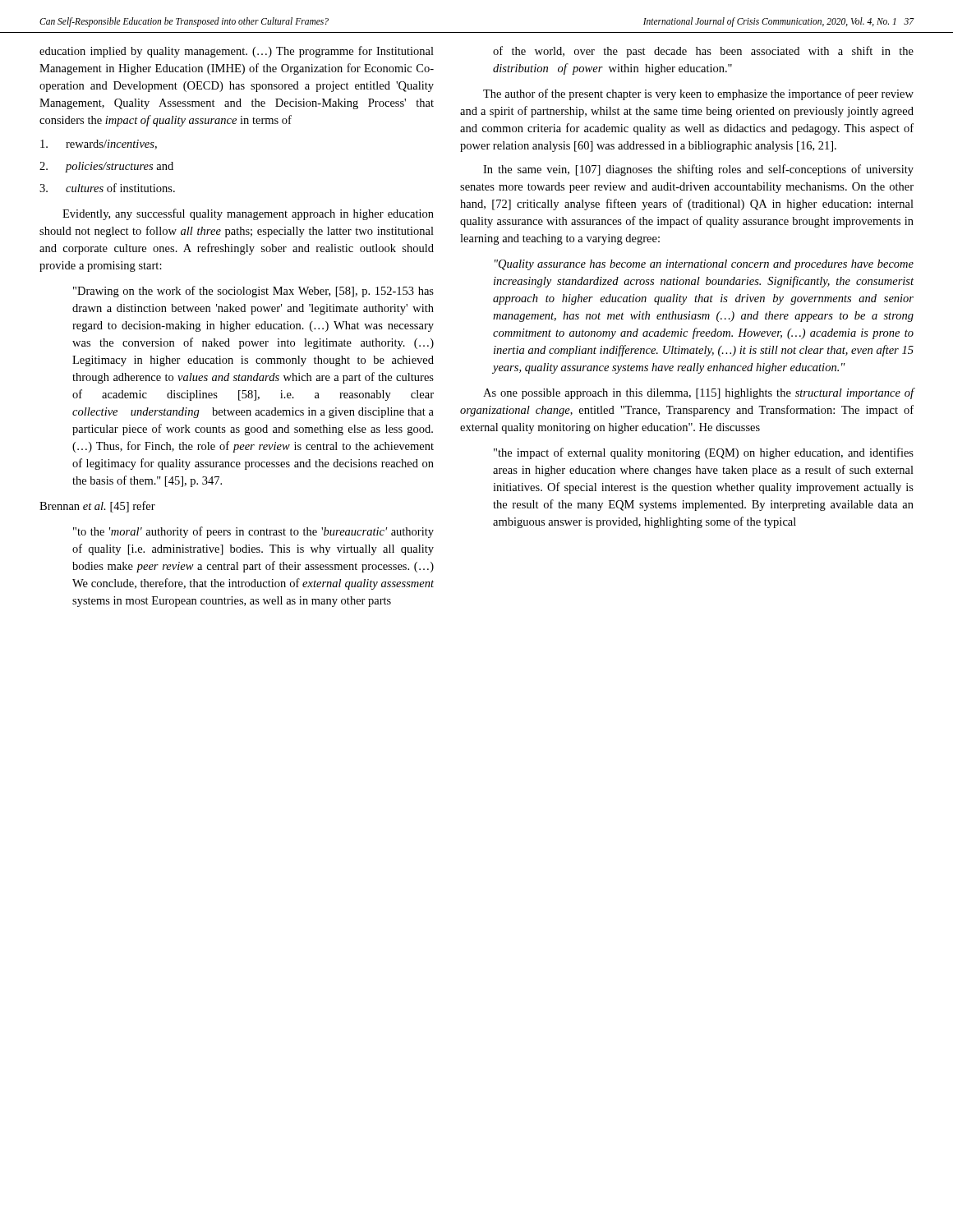The height and width of the screenshot is (1232, 953).
Task: Where is the passage that starts "of the world, over the"?
Action: (x=703, y=60)
